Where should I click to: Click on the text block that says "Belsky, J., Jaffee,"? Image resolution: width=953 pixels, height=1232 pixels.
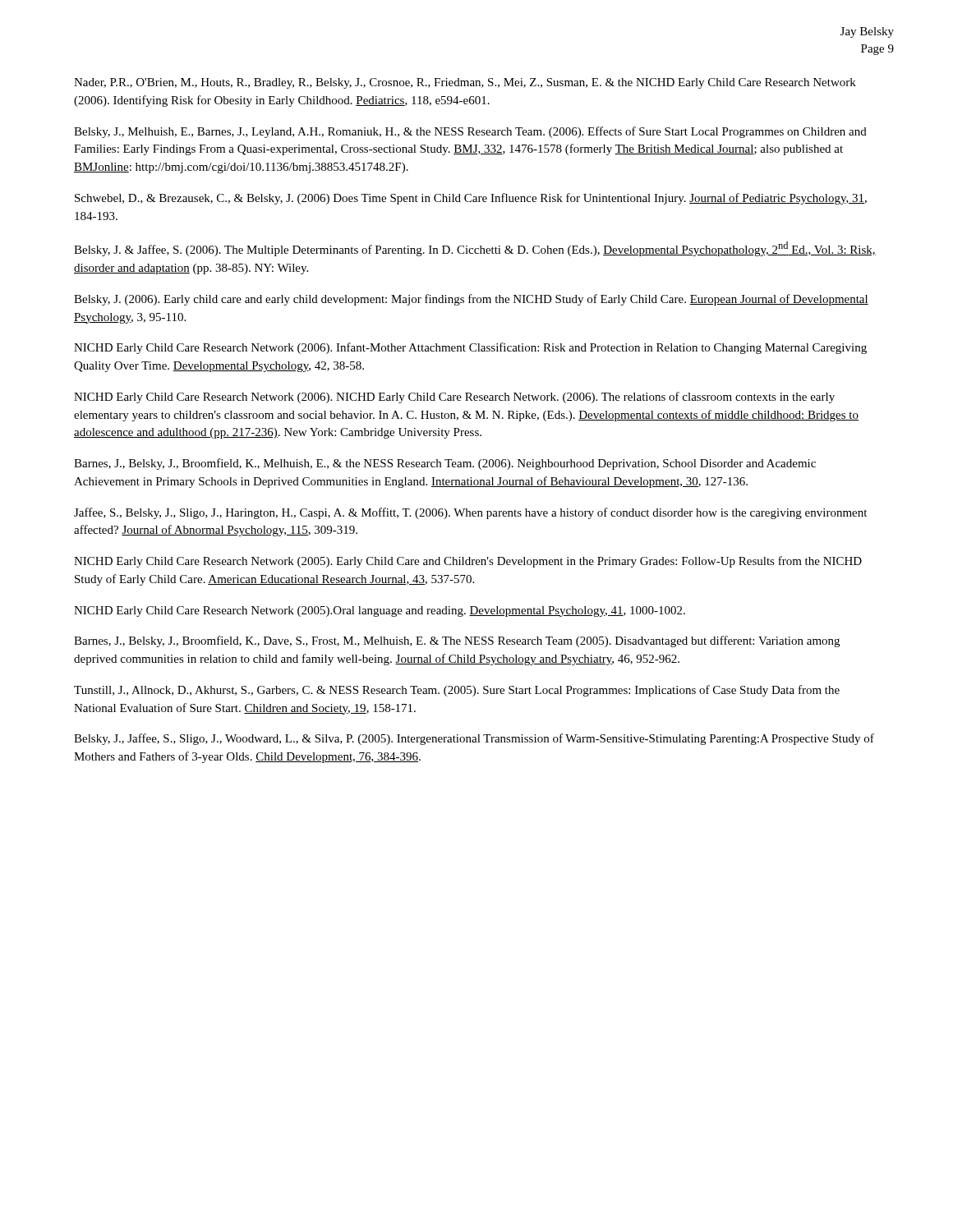click(474, 748)
